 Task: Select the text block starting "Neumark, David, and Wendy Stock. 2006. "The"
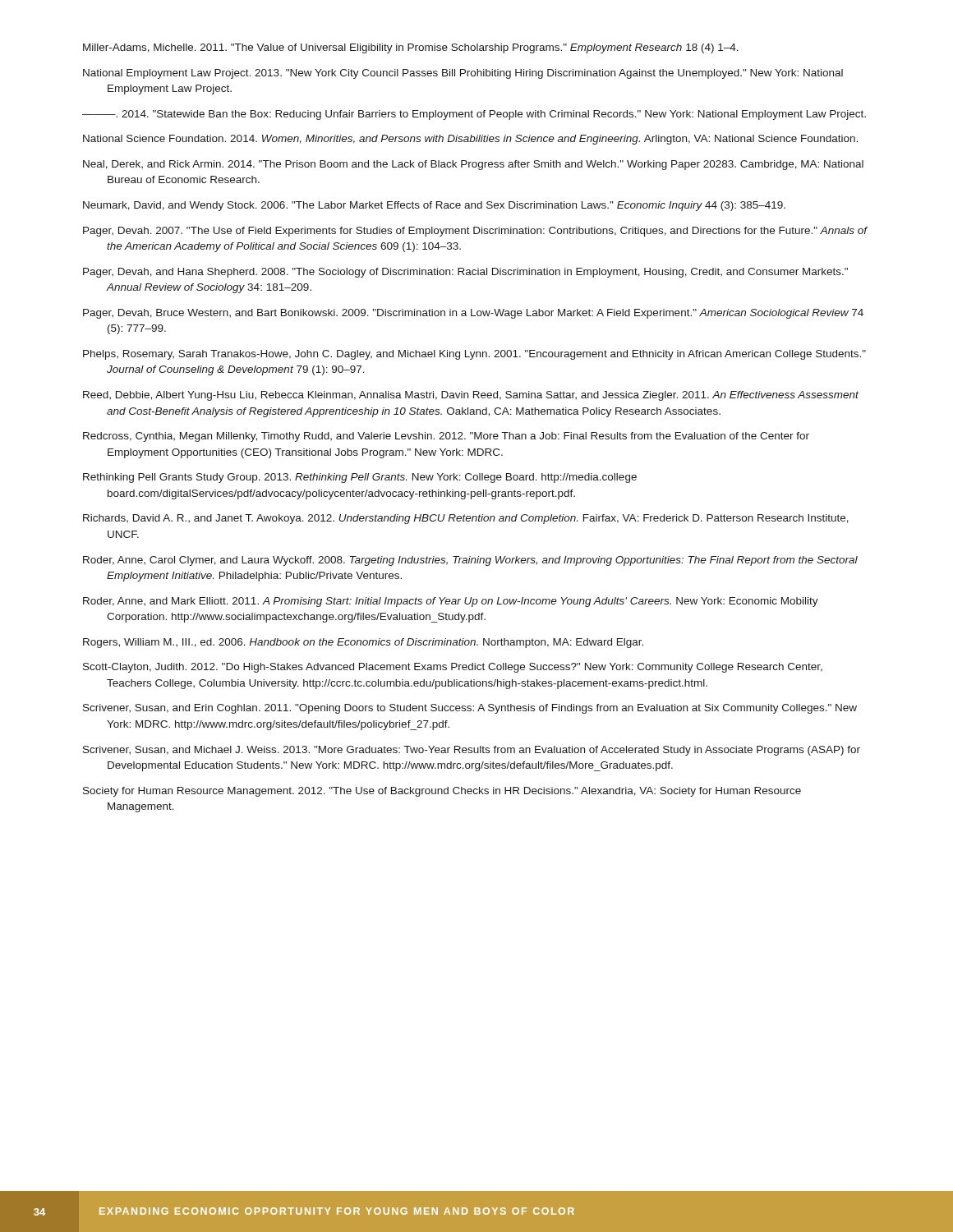click(476, 205)
